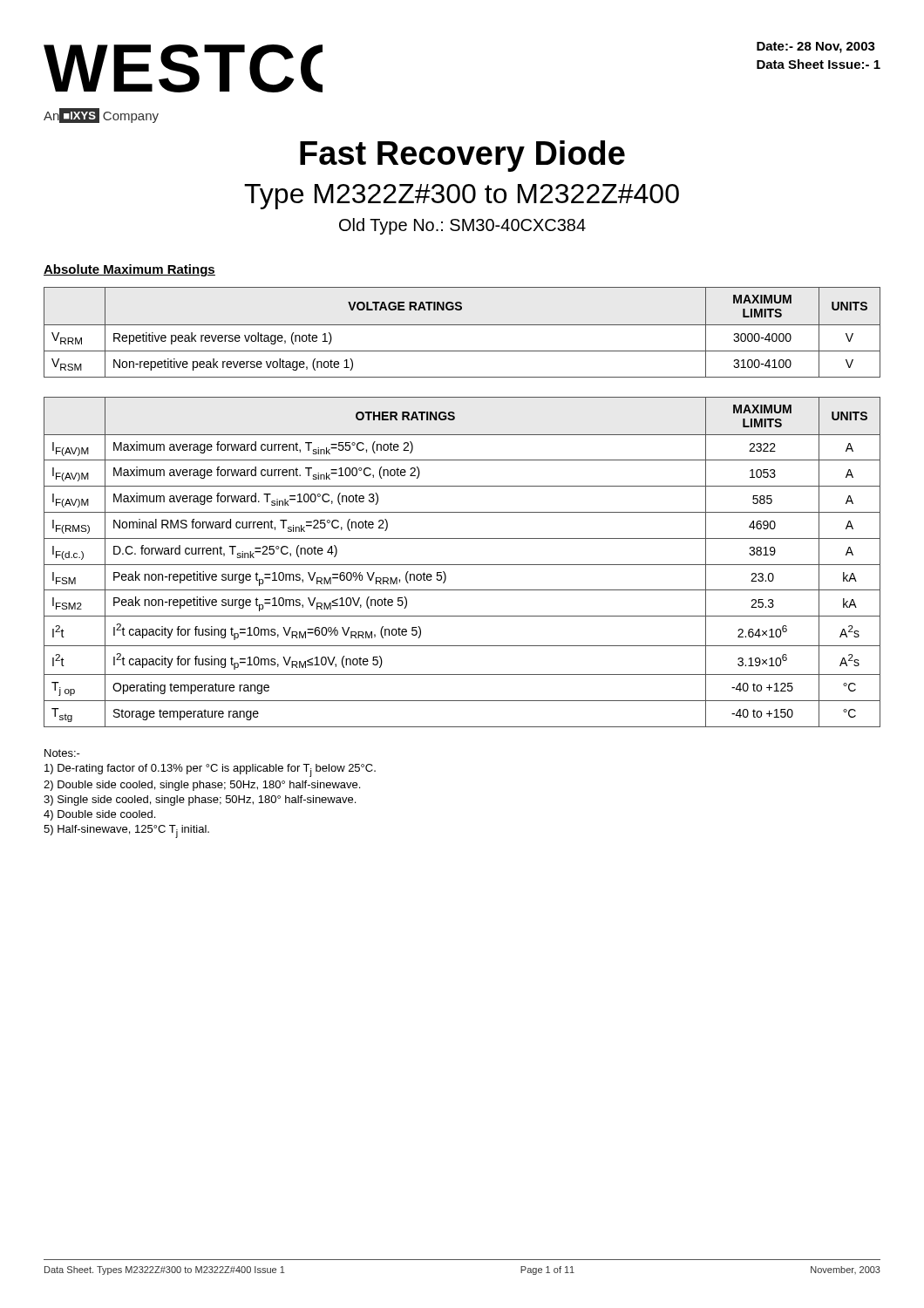The image size is (924, 1308).
Task: Find the list item containing "5) Half-sinewave, 125°C Tj"
Action: 126,831
